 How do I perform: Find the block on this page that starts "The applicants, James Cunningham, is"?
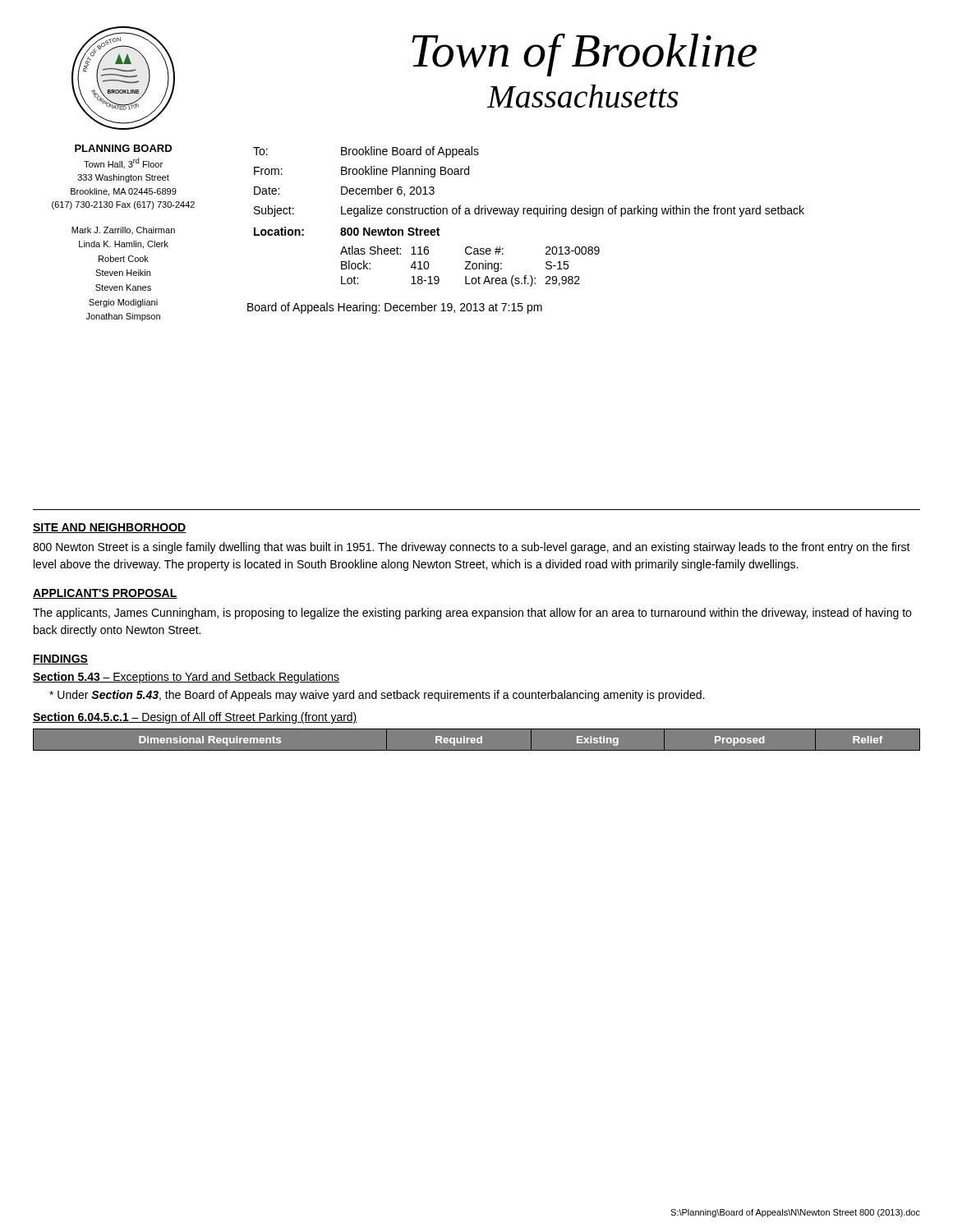tap(472, 621)
